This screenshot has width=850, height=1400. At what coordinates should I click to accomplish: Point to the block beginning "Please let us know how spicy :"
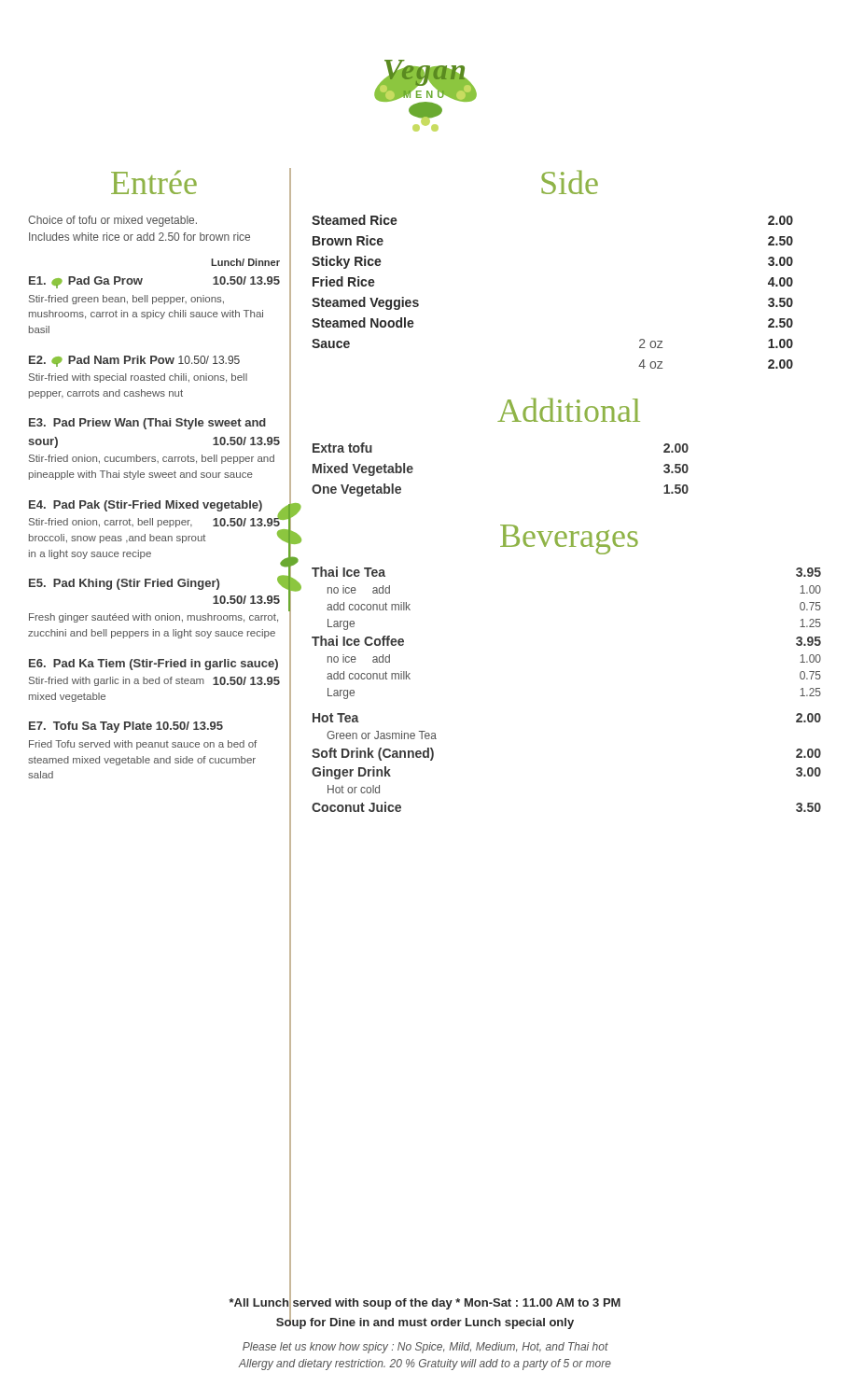click(x=425, y=1355)
